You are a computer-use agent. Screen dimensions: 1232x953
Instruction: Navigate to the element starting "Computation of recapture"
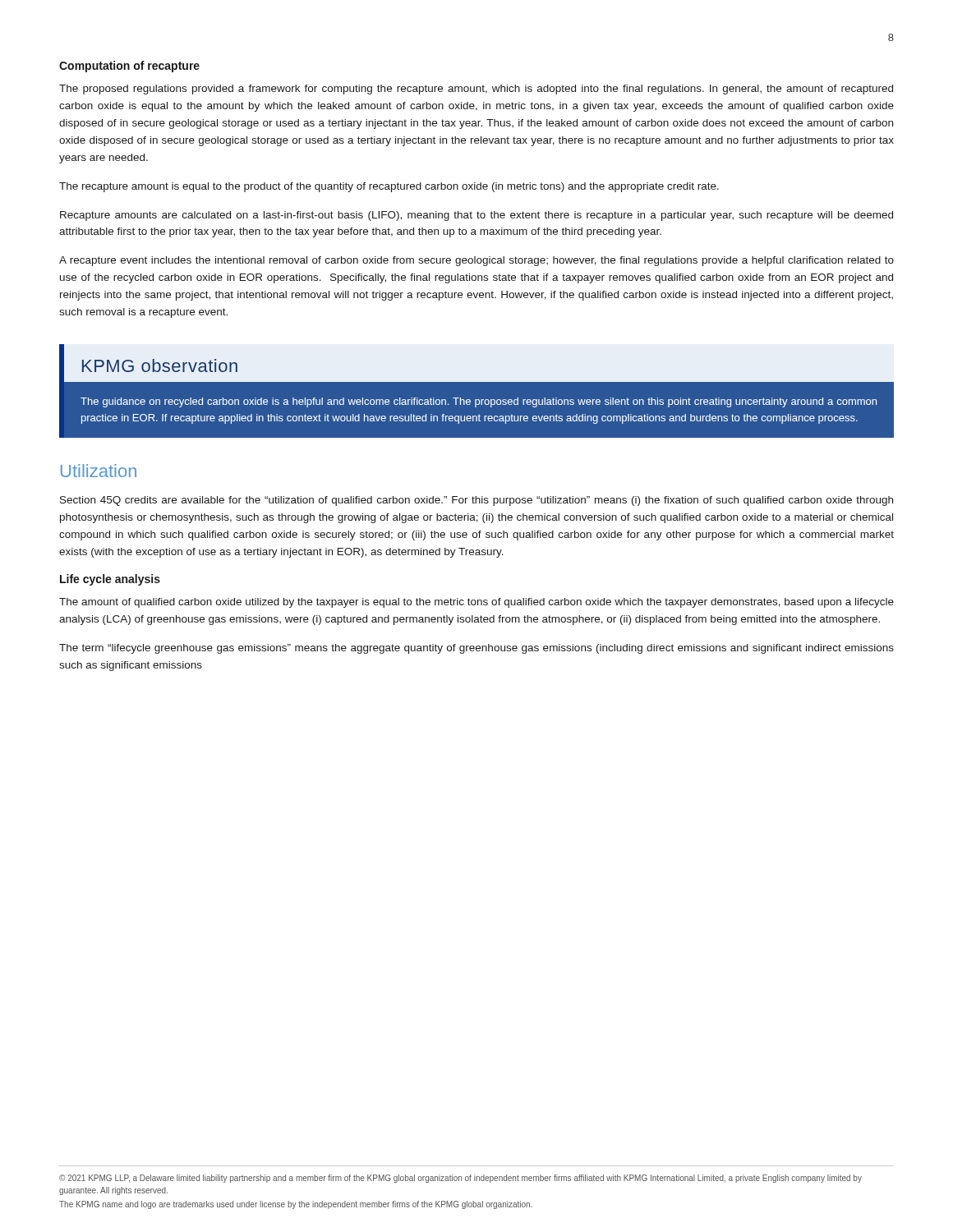[129, 66]
